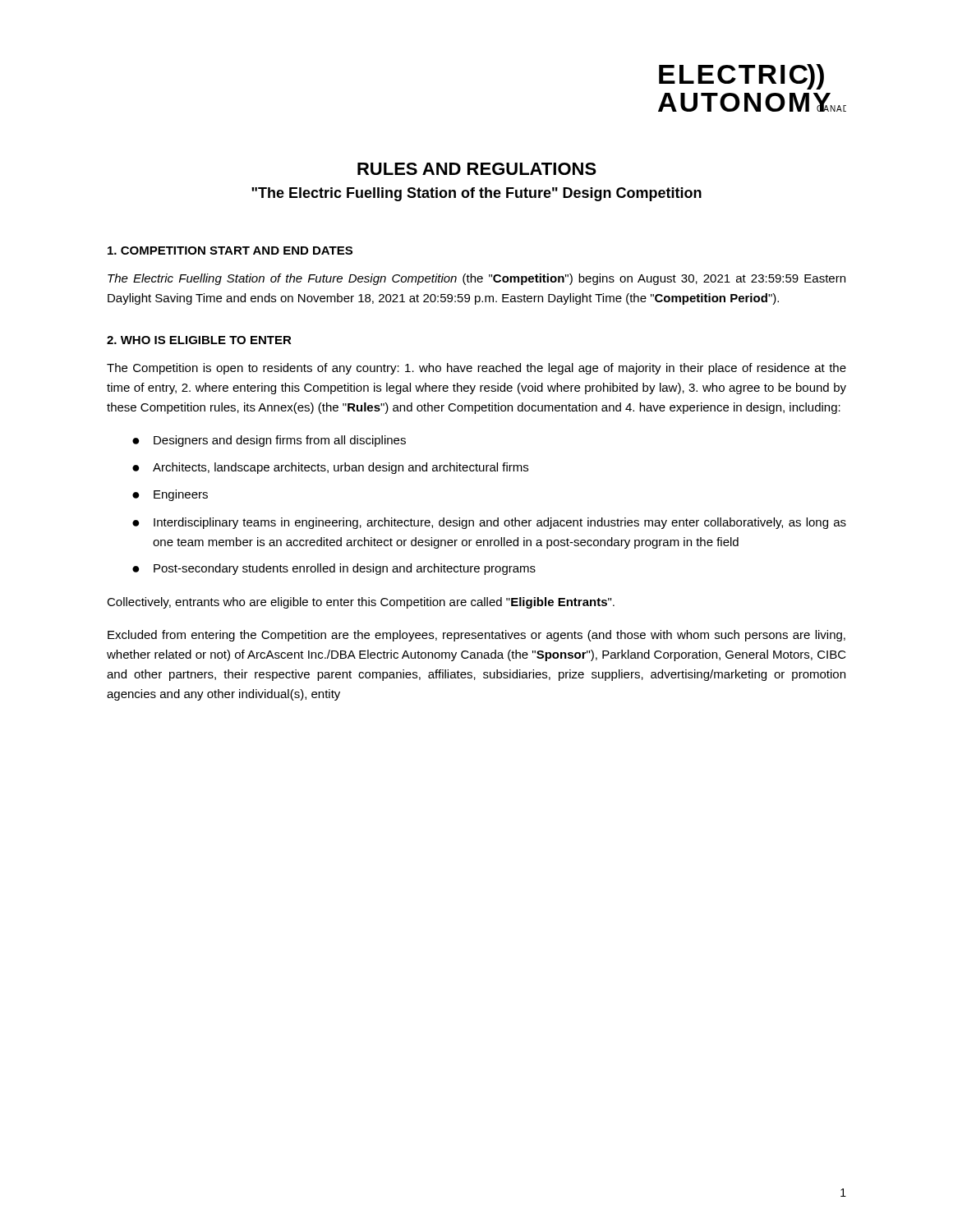Select the title that says "RULES AND REGULATIONS "The"

click(476, 180)
